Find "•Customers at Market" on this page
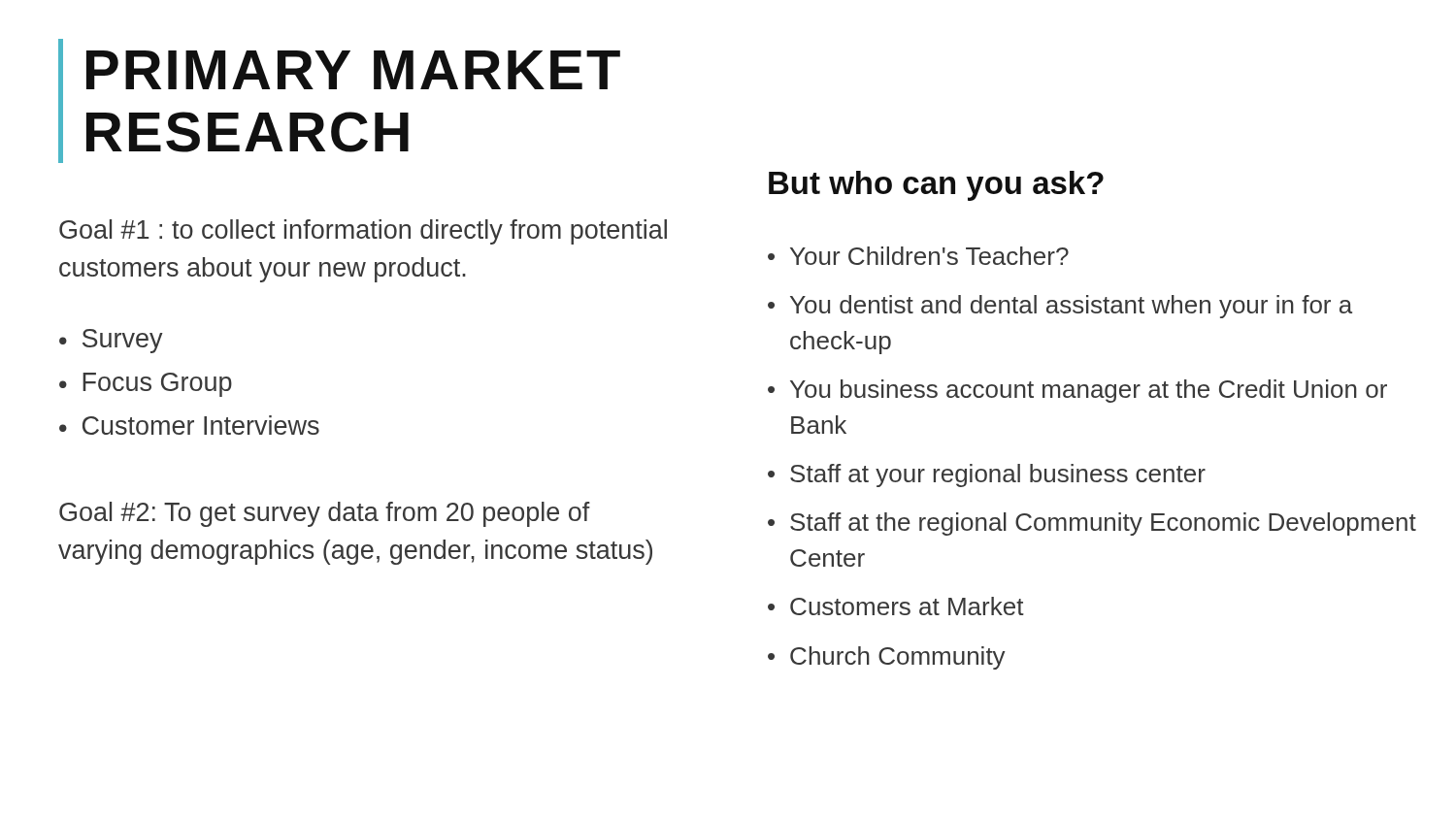This screenshot has height=819, width=1456. click(x=895, y=607)
